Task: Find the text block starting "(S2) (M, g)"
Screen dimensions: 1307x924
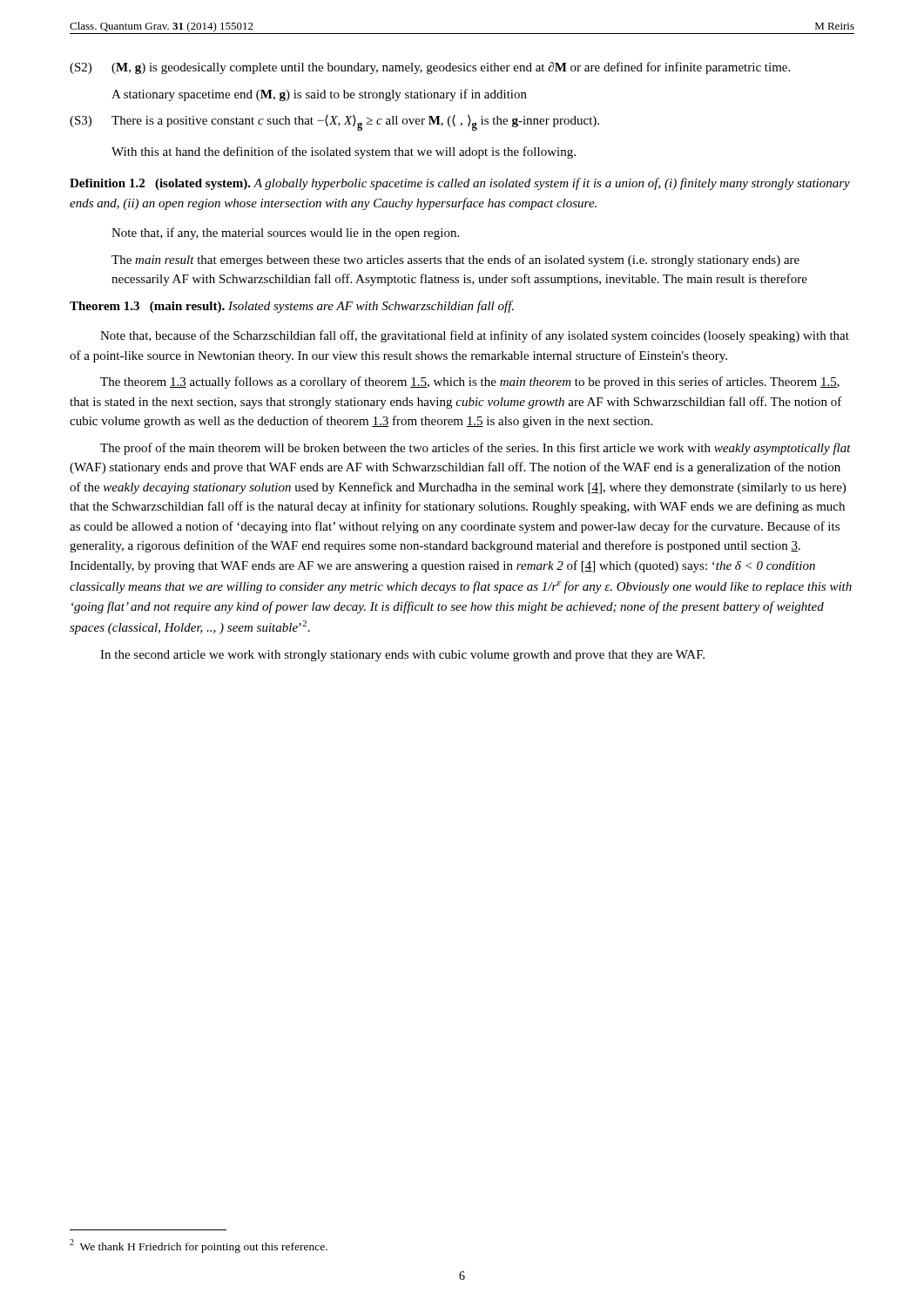Action: [x=430, y=67]
